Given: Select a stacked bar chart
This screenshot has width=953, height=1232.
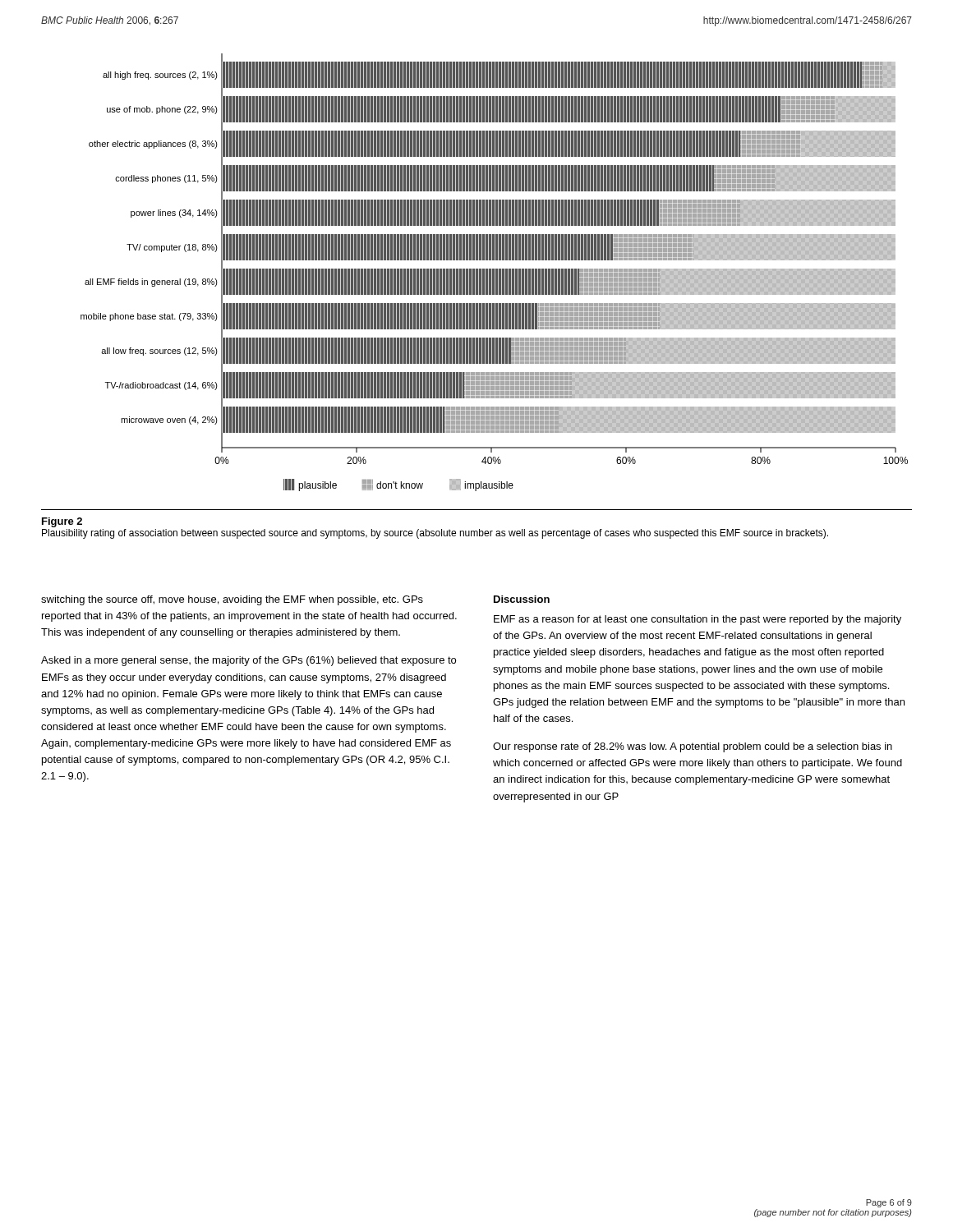Looking at the screenshot, I should click(476, 276).
